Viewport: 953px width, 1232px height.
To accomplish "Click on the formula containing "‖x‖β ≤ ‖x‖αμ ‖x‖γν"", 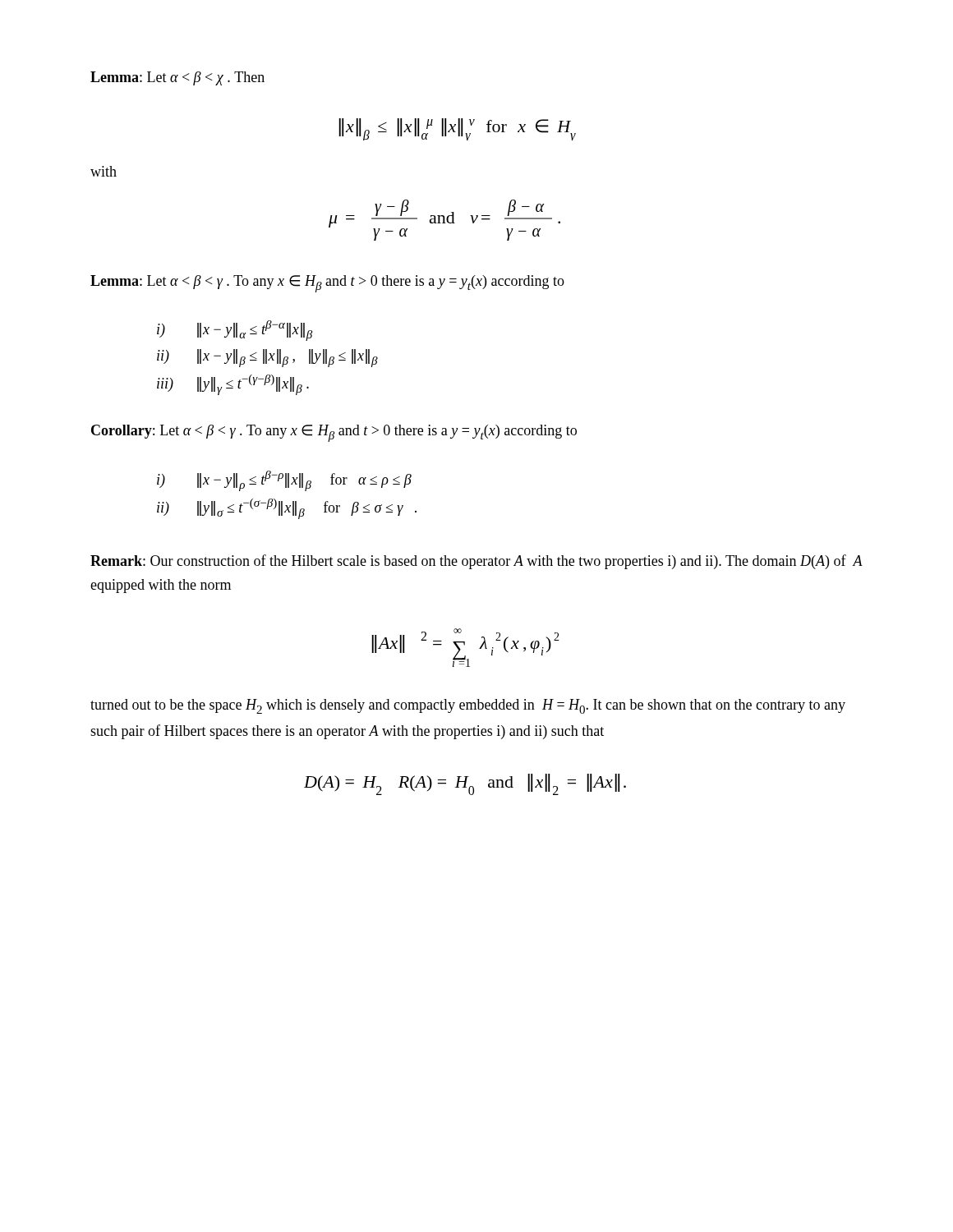I will 476,125.
